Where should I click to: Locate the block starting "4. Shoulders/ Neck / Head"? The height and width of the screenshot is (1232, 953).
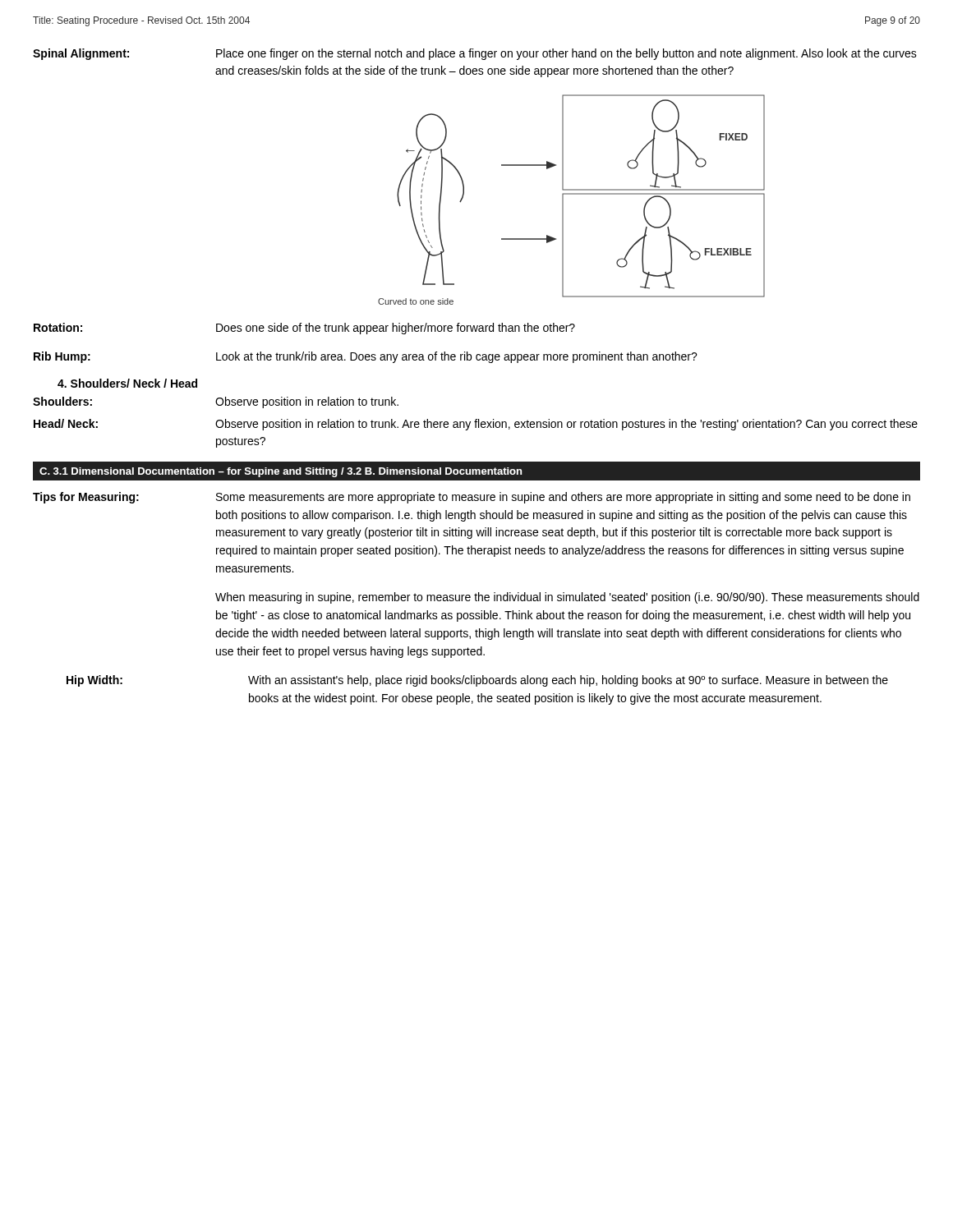click(x=128, y=384)
